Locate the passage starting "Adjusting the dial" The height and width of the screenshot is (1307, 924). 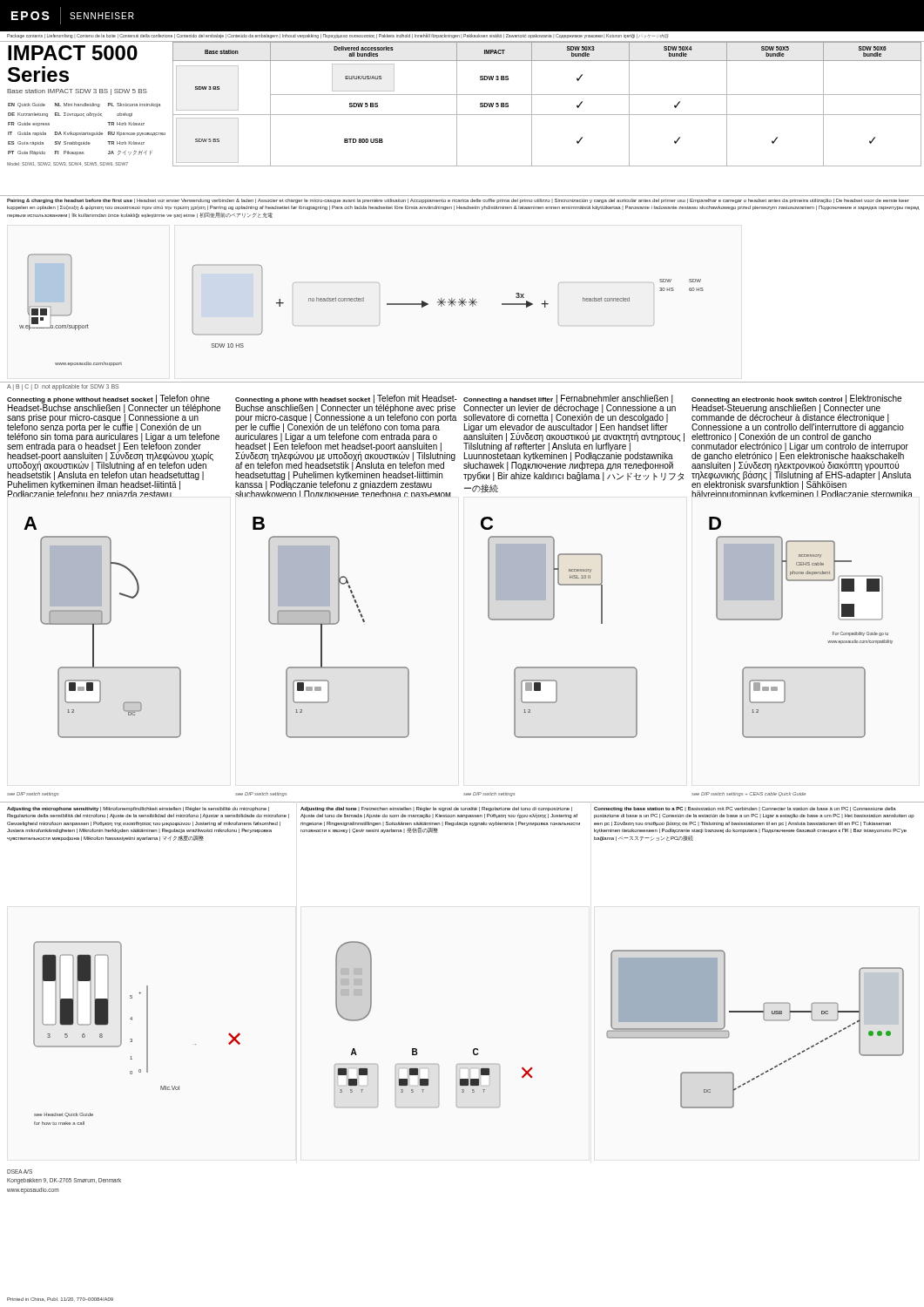pyautogui.click(x=440, y=820)
